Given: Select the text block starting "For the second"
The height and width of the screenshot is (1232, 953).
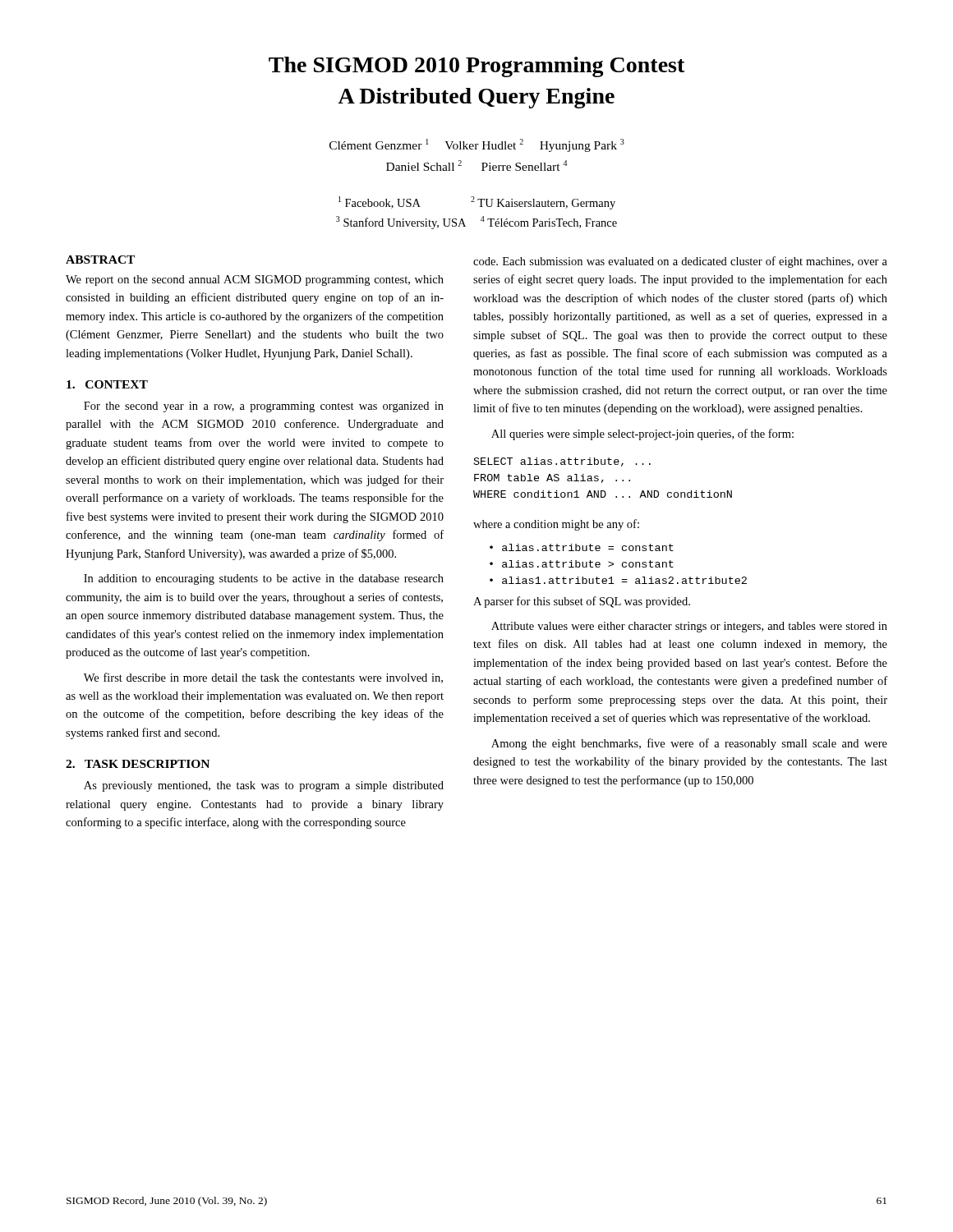Looking at the screenshot, I should 255,569.
